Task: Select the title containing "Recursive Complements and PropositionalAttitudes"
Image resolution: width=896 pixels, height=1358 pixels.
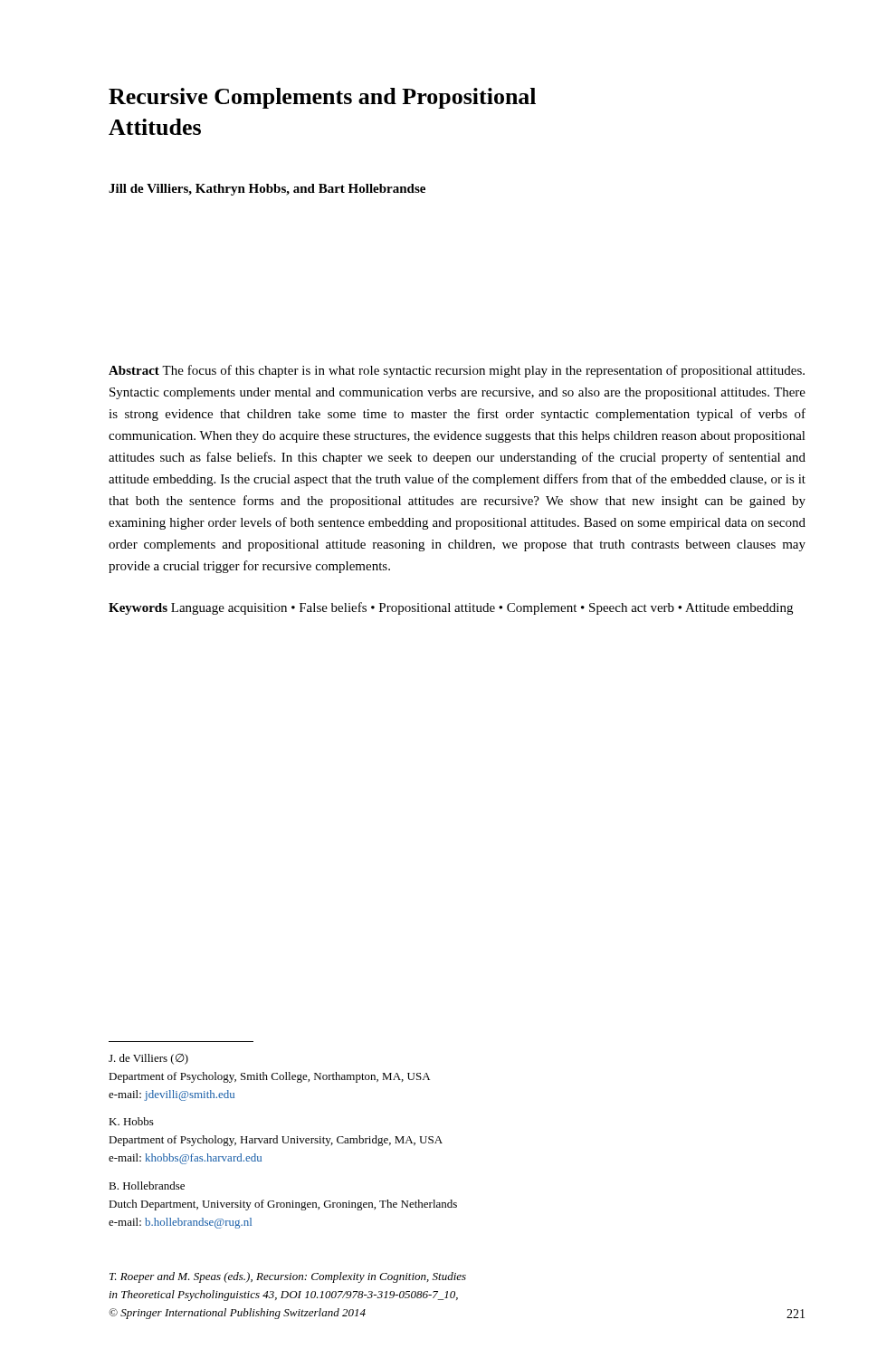Action: [x=322, y=112]
